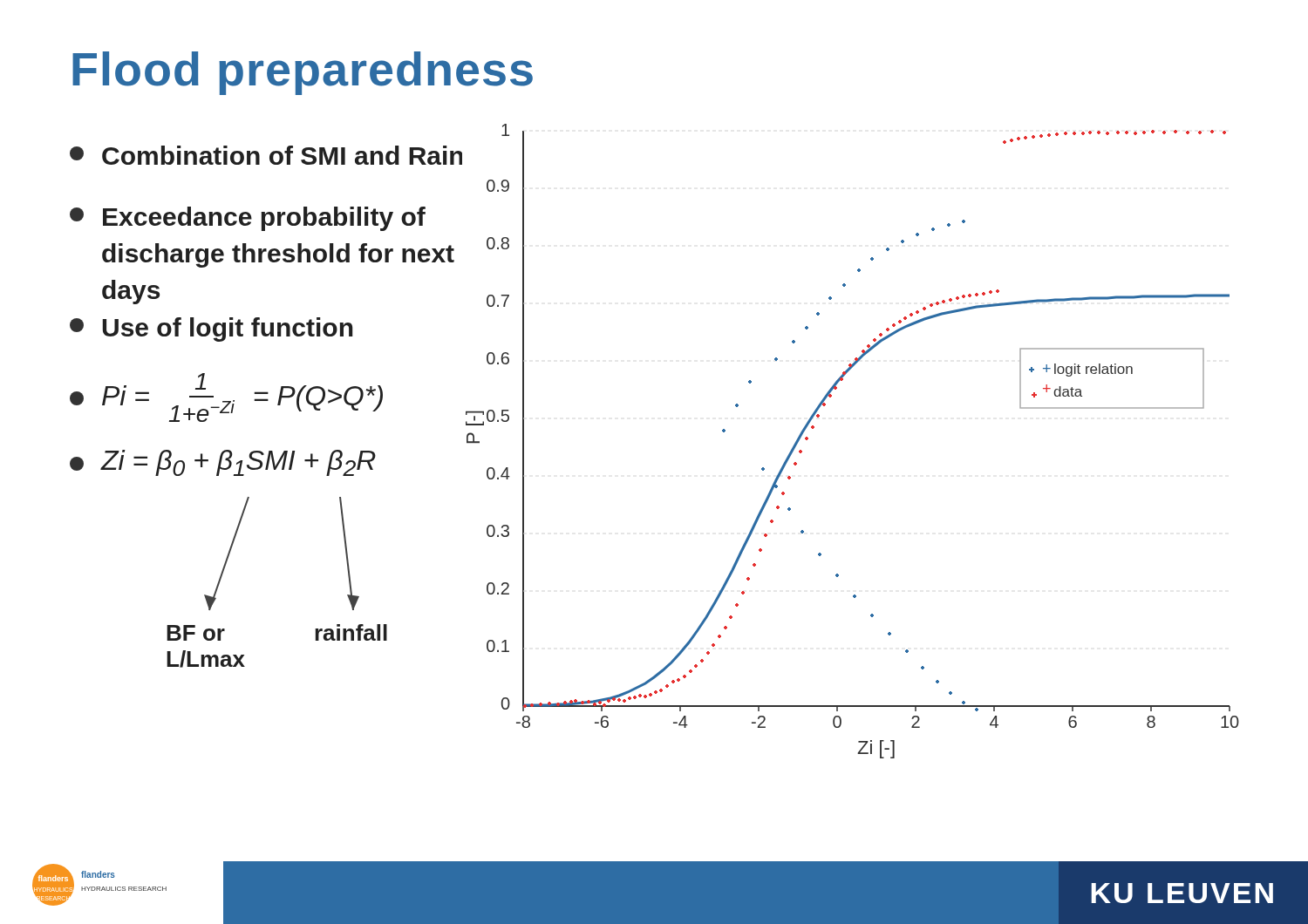
Task: Locate the block starting "Pi = 1"
Action: pos(227,398)
